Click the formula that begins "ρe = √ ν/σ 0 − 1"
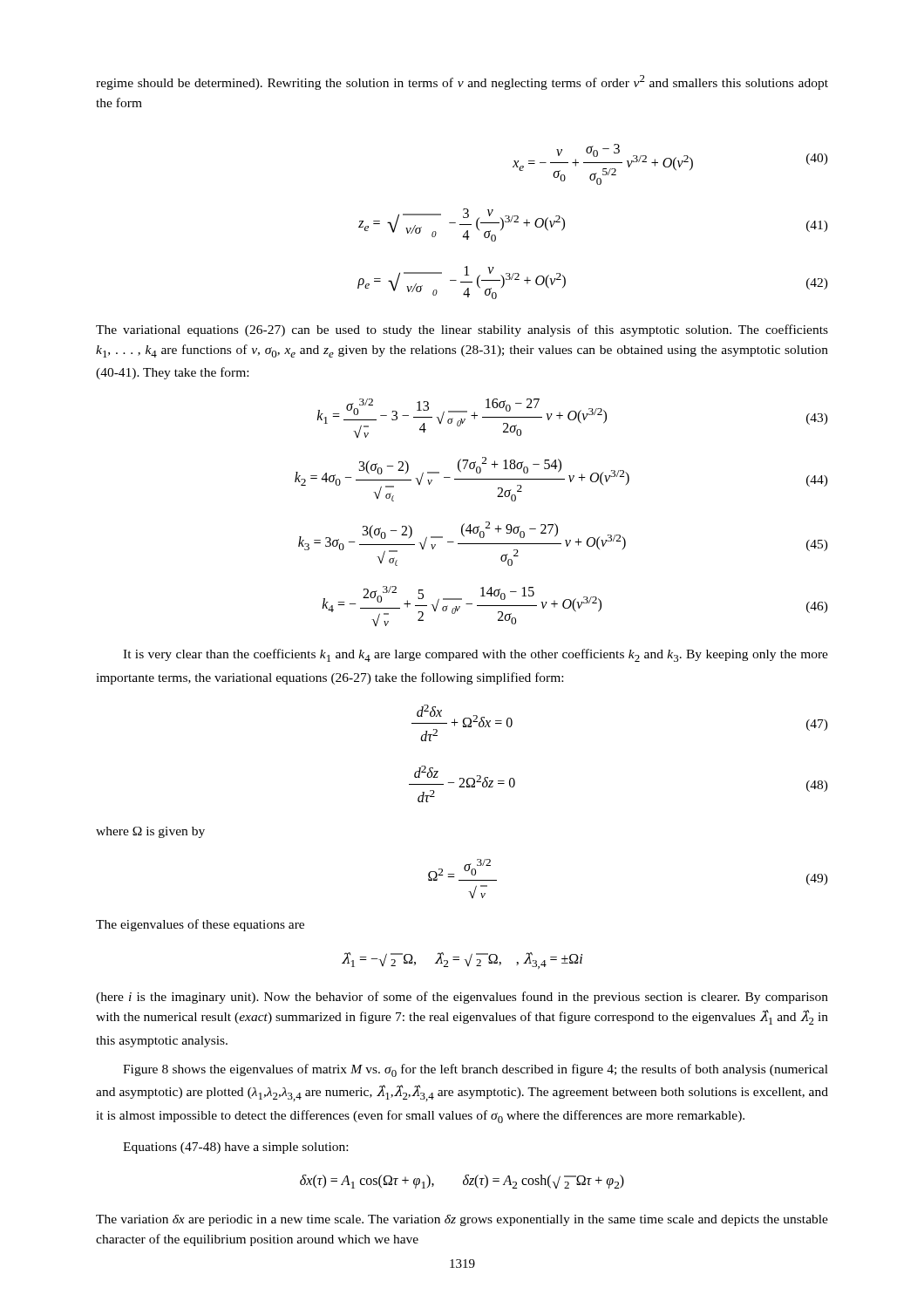The height and width of the screenshot is (1308, 924). (466, 282)
